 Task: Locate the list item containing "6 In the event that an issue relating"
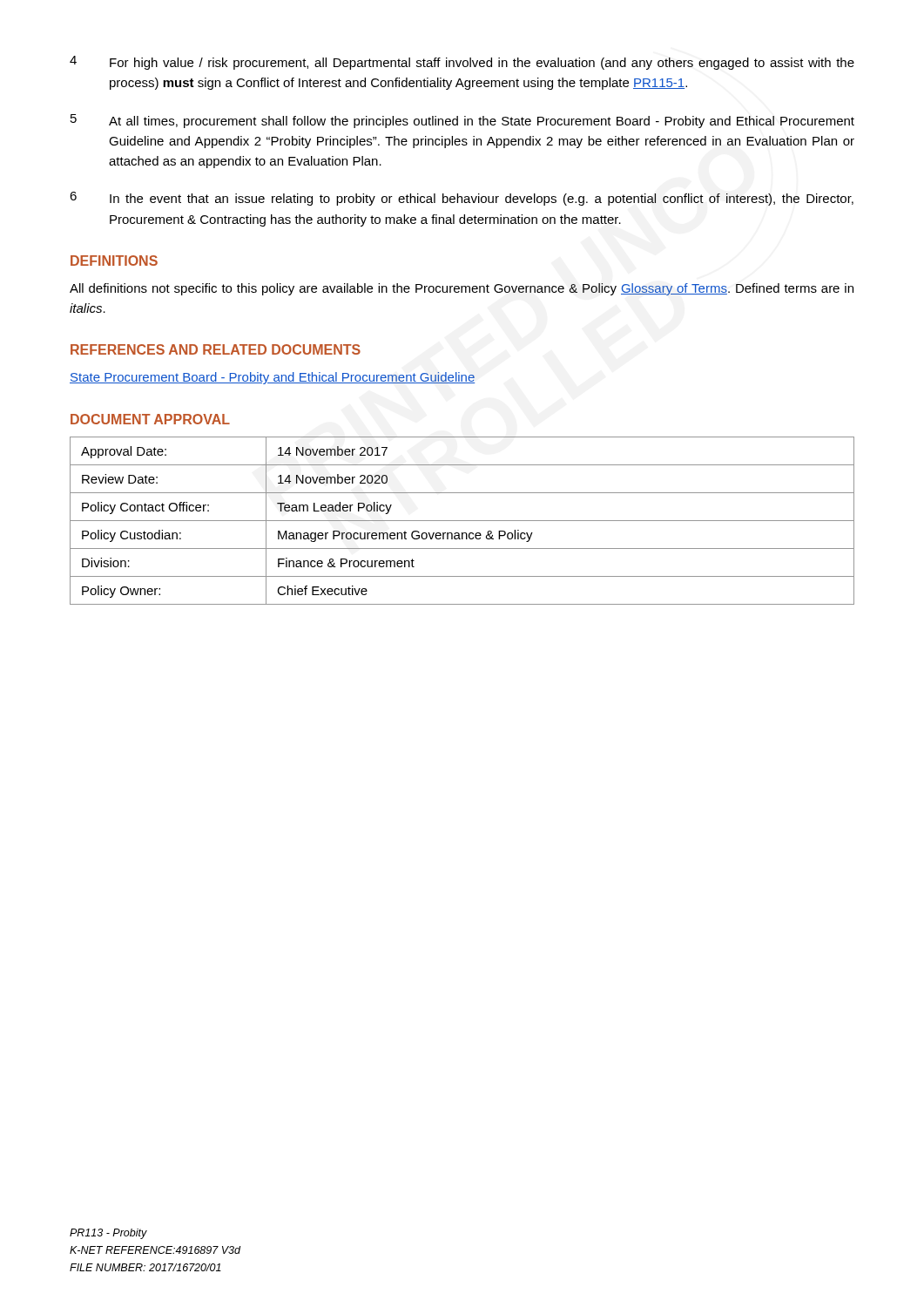click(x=462, y=209)
